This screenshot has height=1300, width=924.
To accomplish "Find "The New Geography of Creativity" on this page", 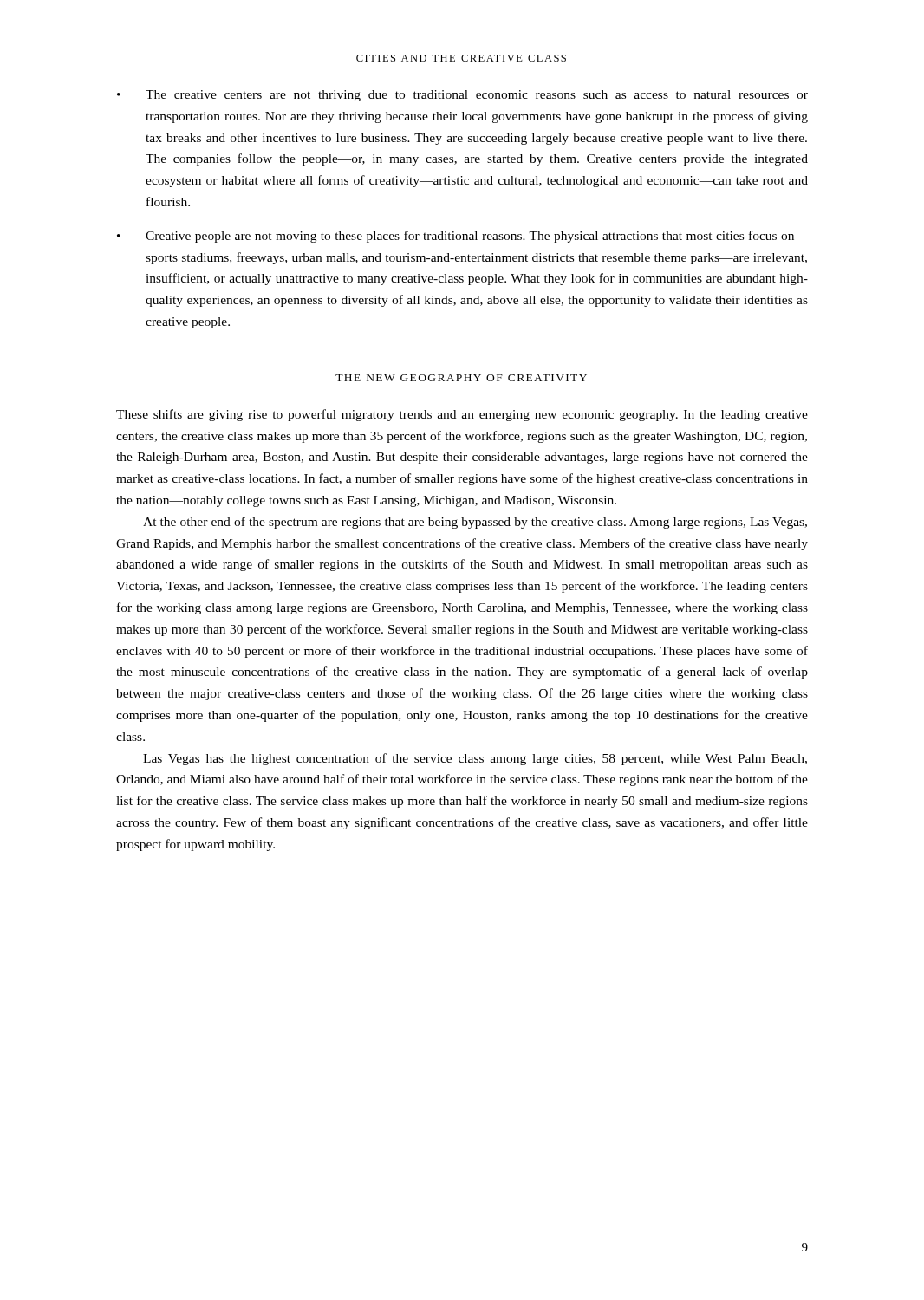I will pyautogui.click(x=462, y=377).
